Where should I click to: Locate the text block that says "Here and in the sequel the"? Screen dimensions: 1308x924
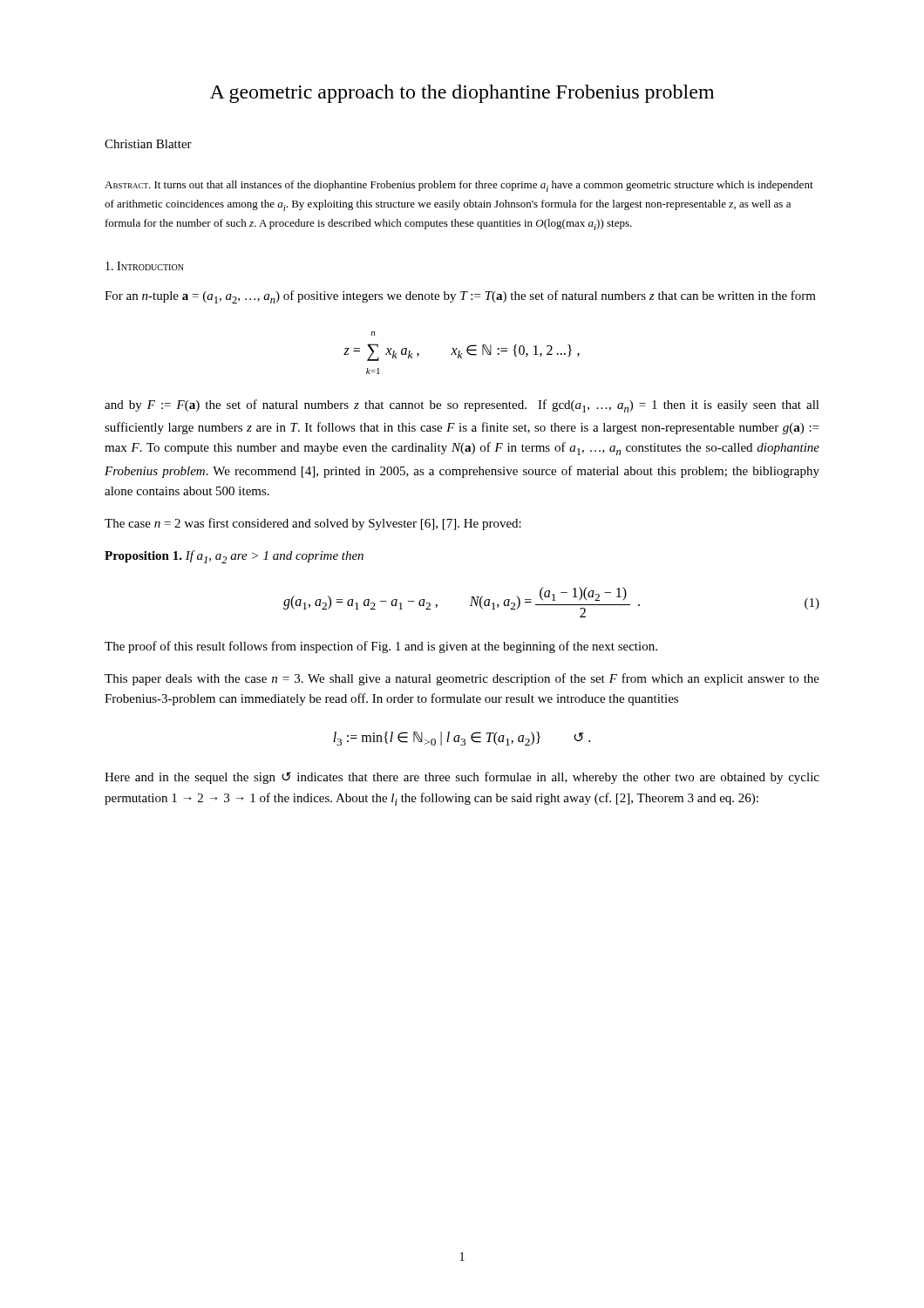[462, 789]
